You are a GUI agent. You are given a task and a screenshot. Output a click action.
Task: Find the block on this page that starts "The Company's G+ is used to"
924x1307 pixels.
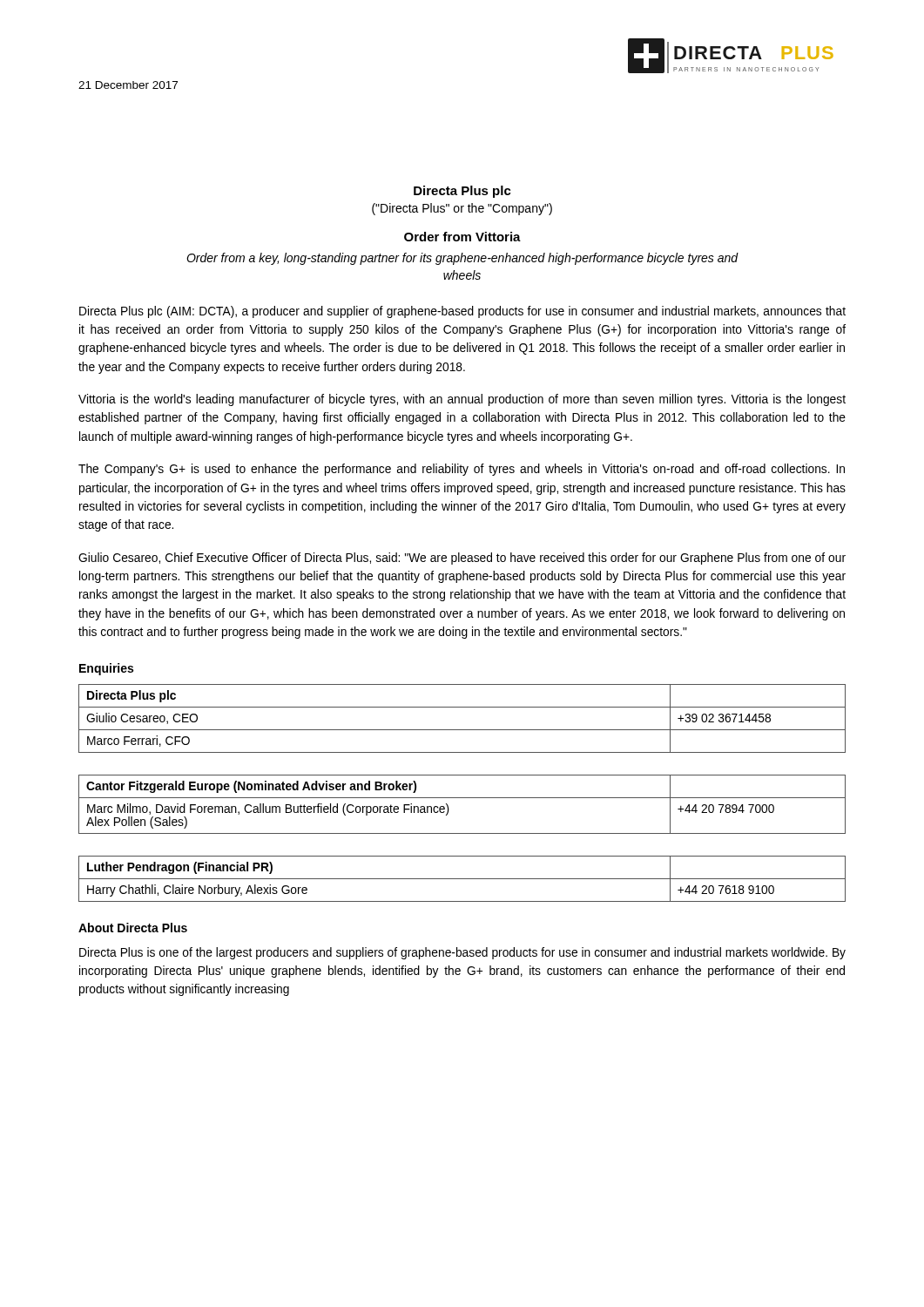point(462,497)
